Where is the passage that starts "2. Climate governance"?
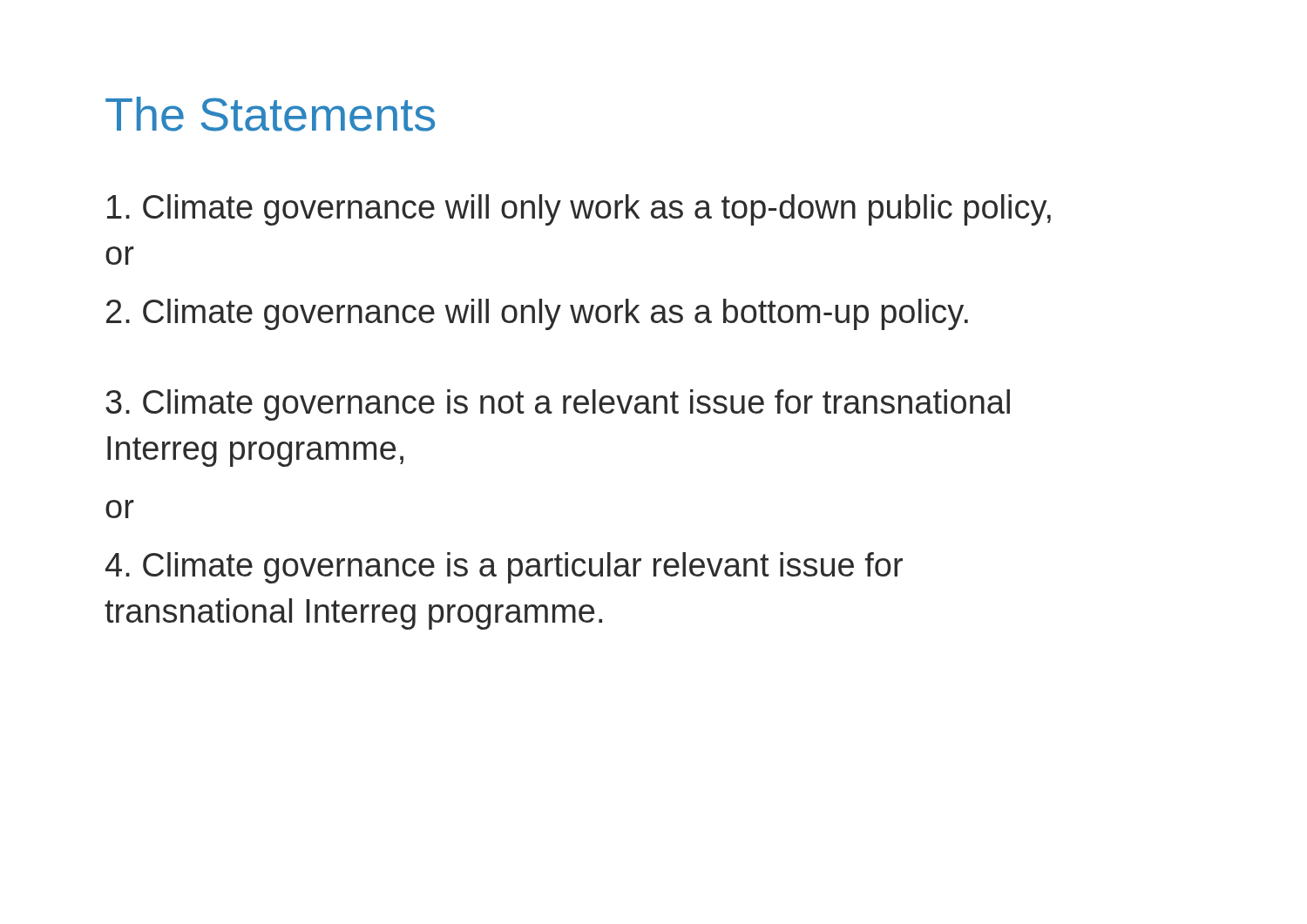The height and width of the screenshot is (924, 1307). click(538, 312)
